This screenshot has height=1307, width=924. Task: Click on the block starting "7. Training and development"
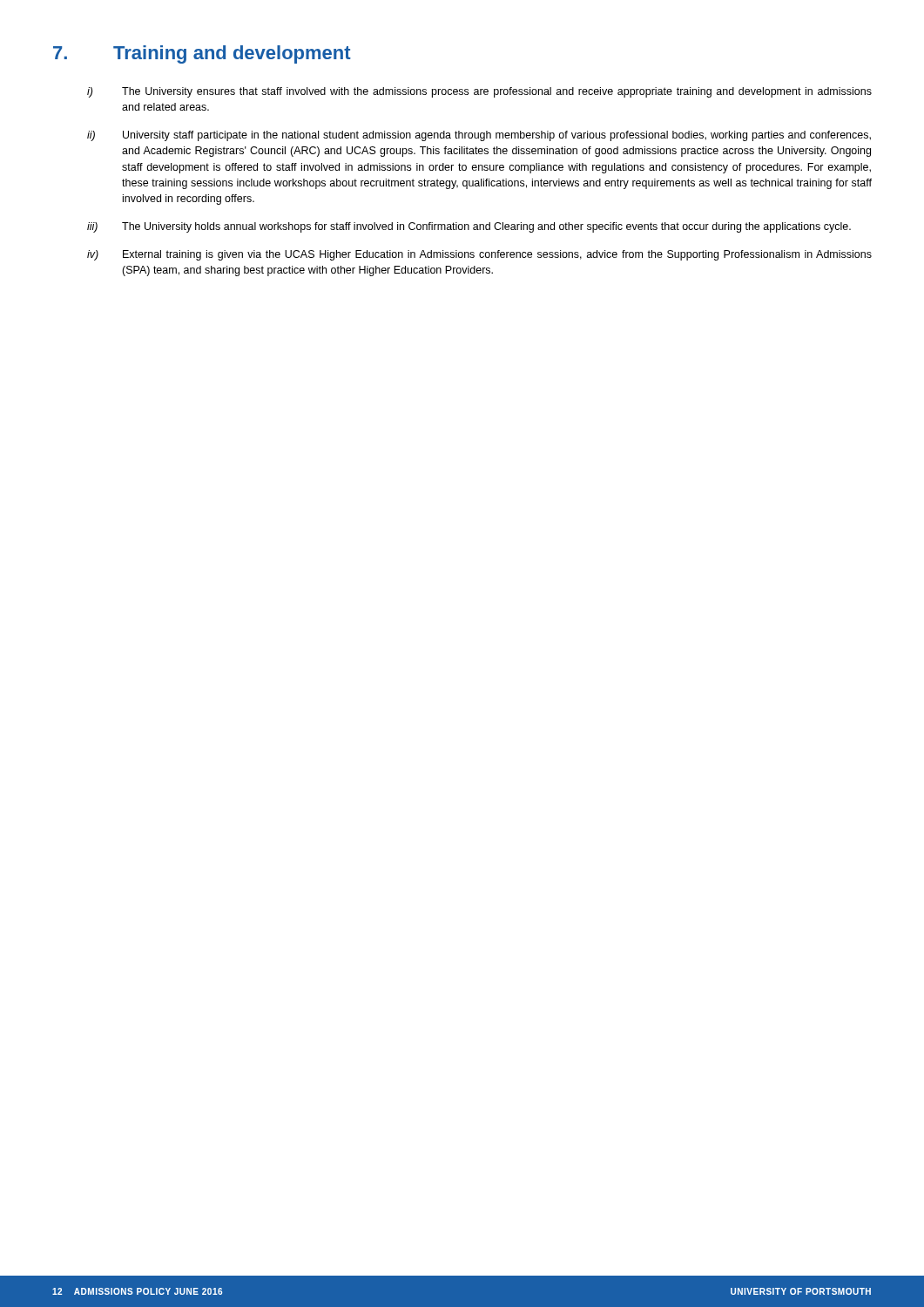[x=201, y=53]
